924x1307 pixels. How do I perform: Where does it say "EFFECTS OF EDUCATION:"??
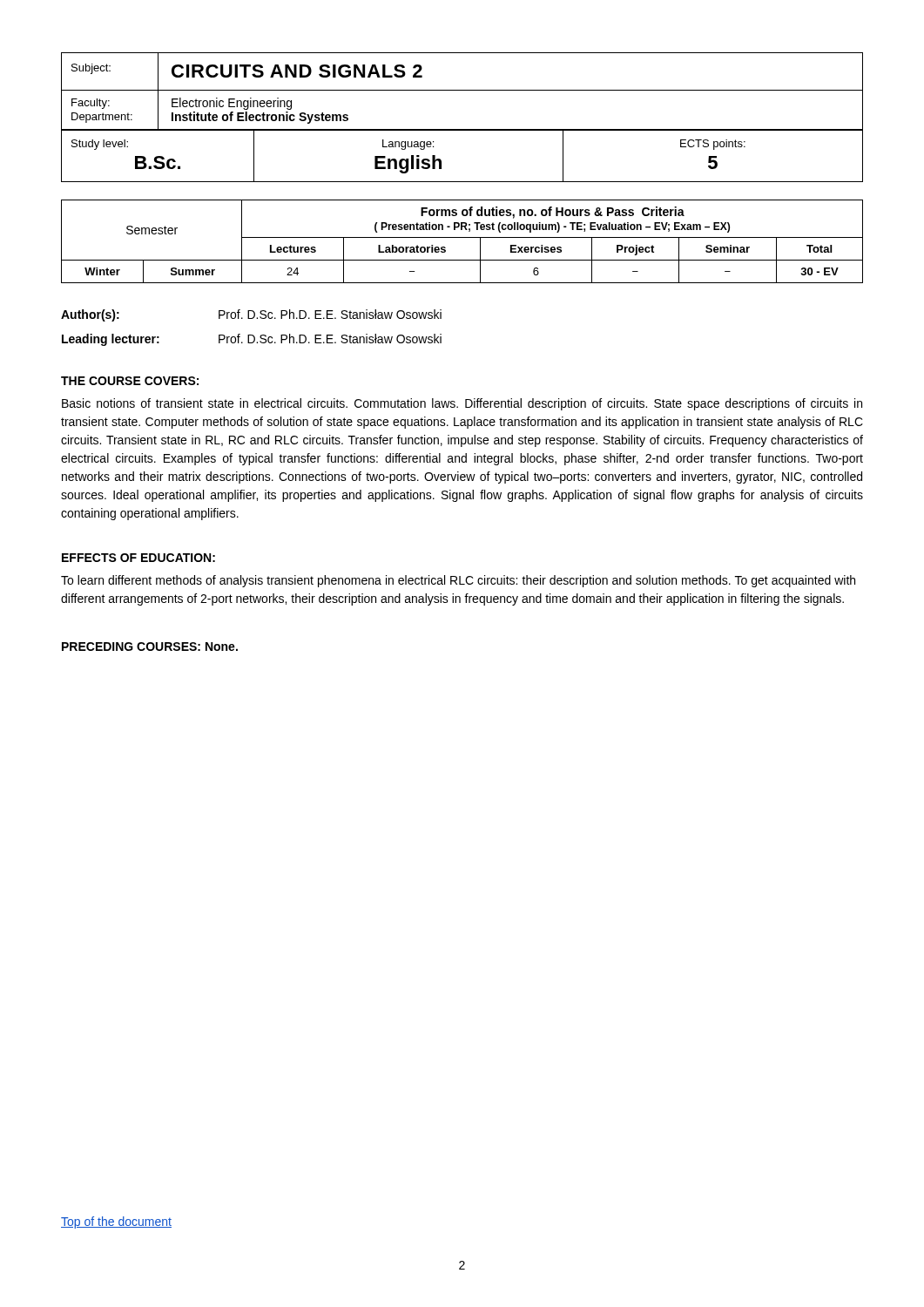coord(138,558)
